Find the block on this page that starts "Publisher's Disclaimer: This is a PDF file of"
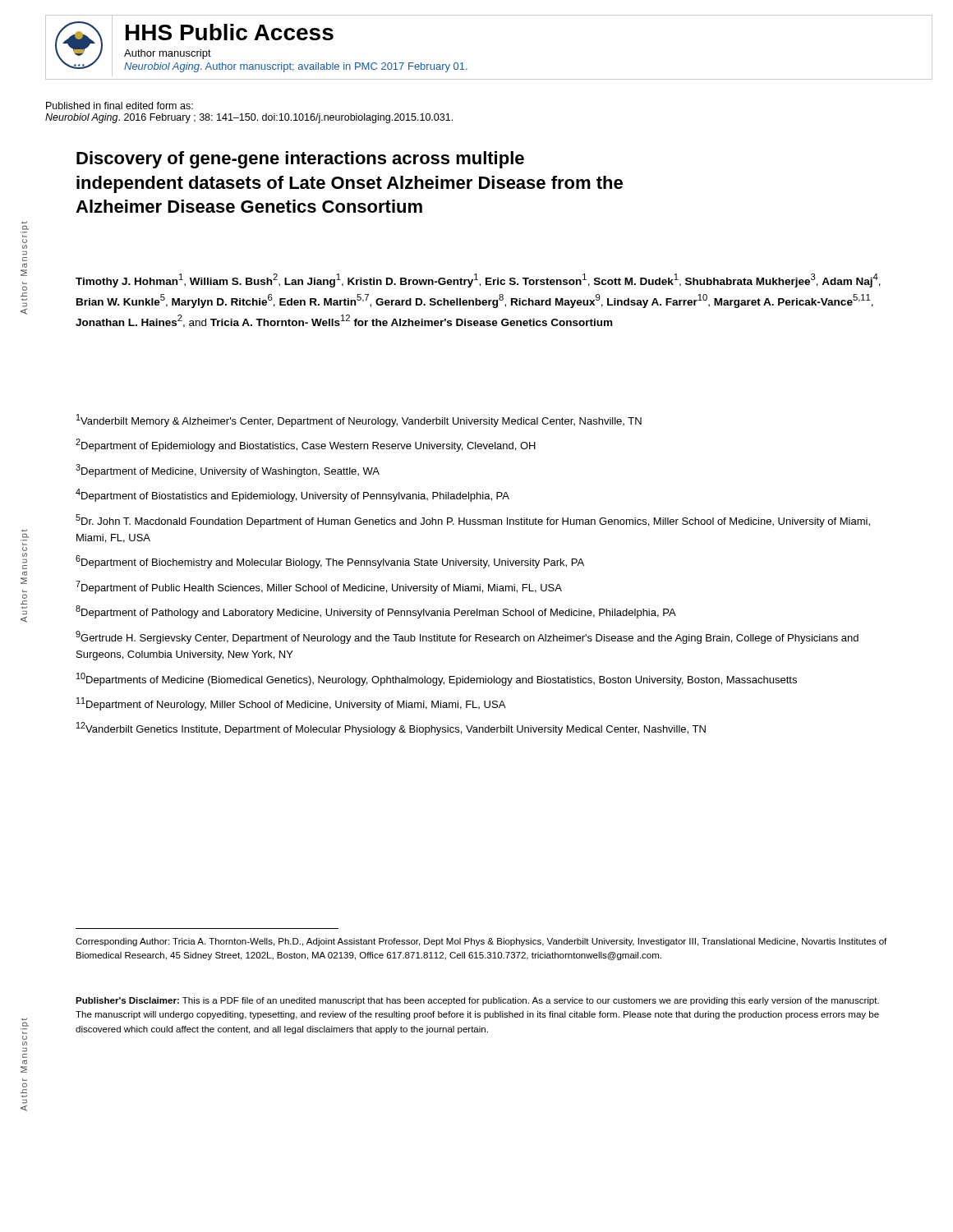 tap(478, 1015)
